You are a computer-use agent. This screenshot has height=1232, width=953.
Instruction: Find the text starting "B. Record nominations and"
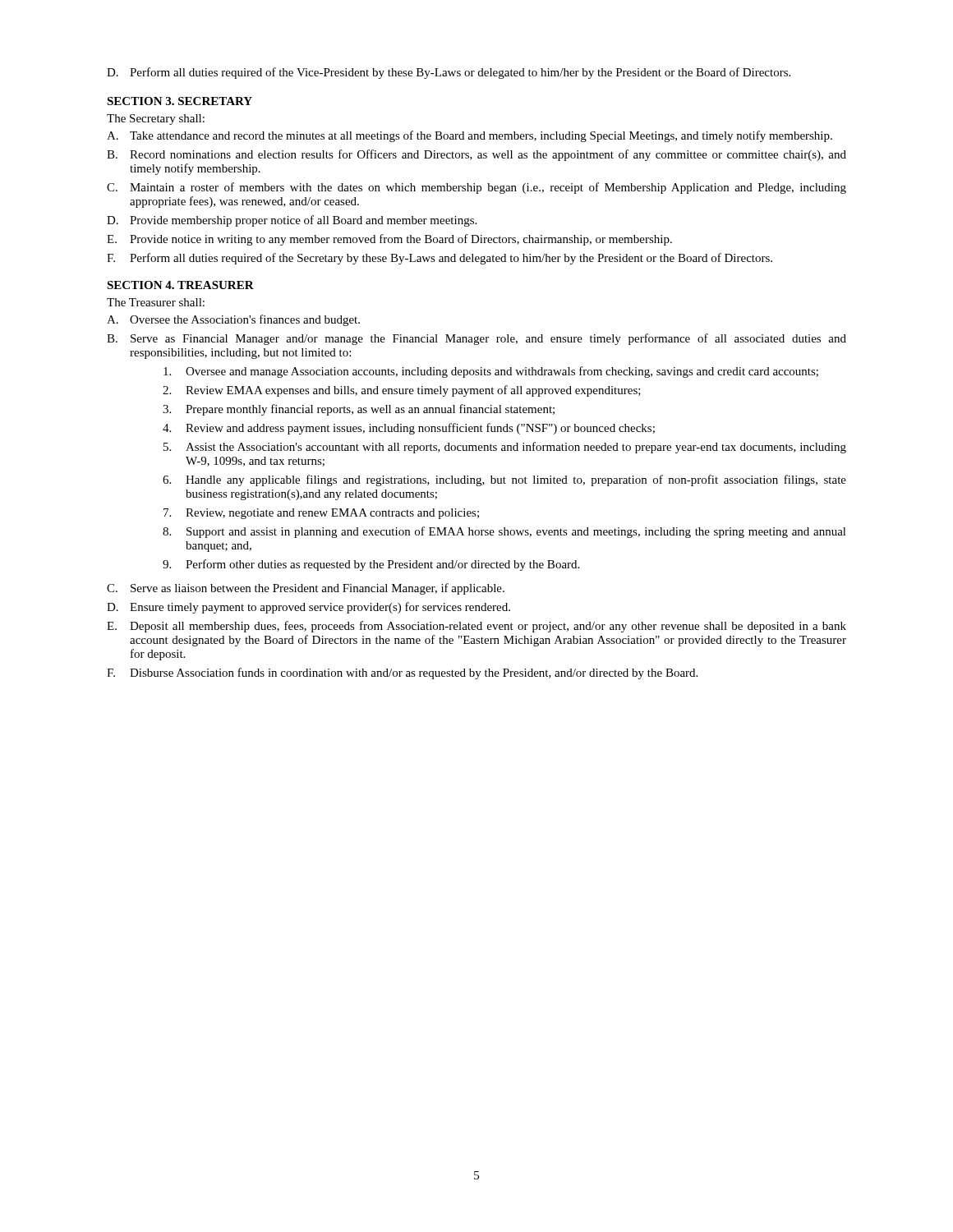coord(476,162)
